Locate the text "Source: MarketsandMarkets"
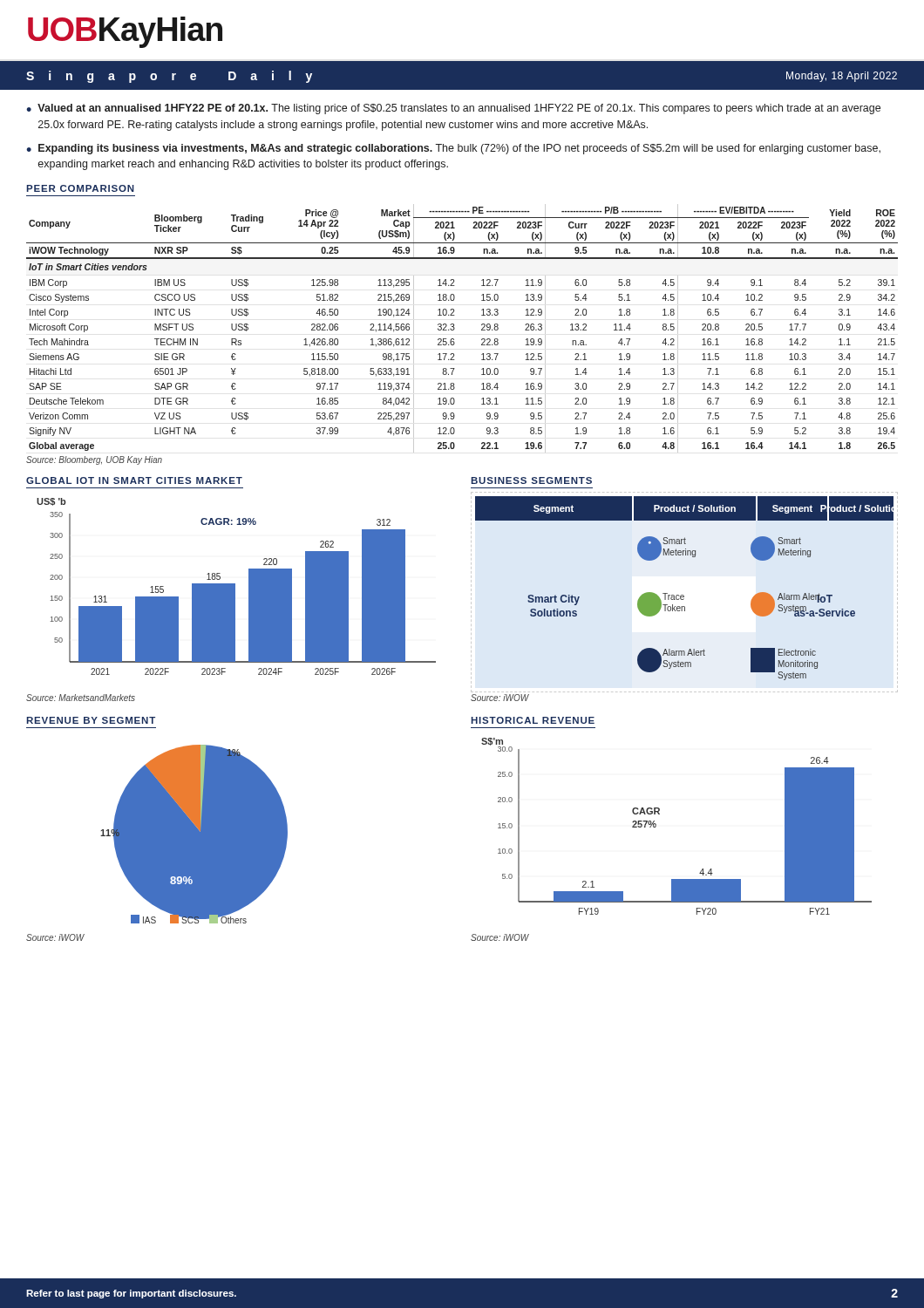The height and width of the screenshot is (1308, 924). (x=81, y=698)
